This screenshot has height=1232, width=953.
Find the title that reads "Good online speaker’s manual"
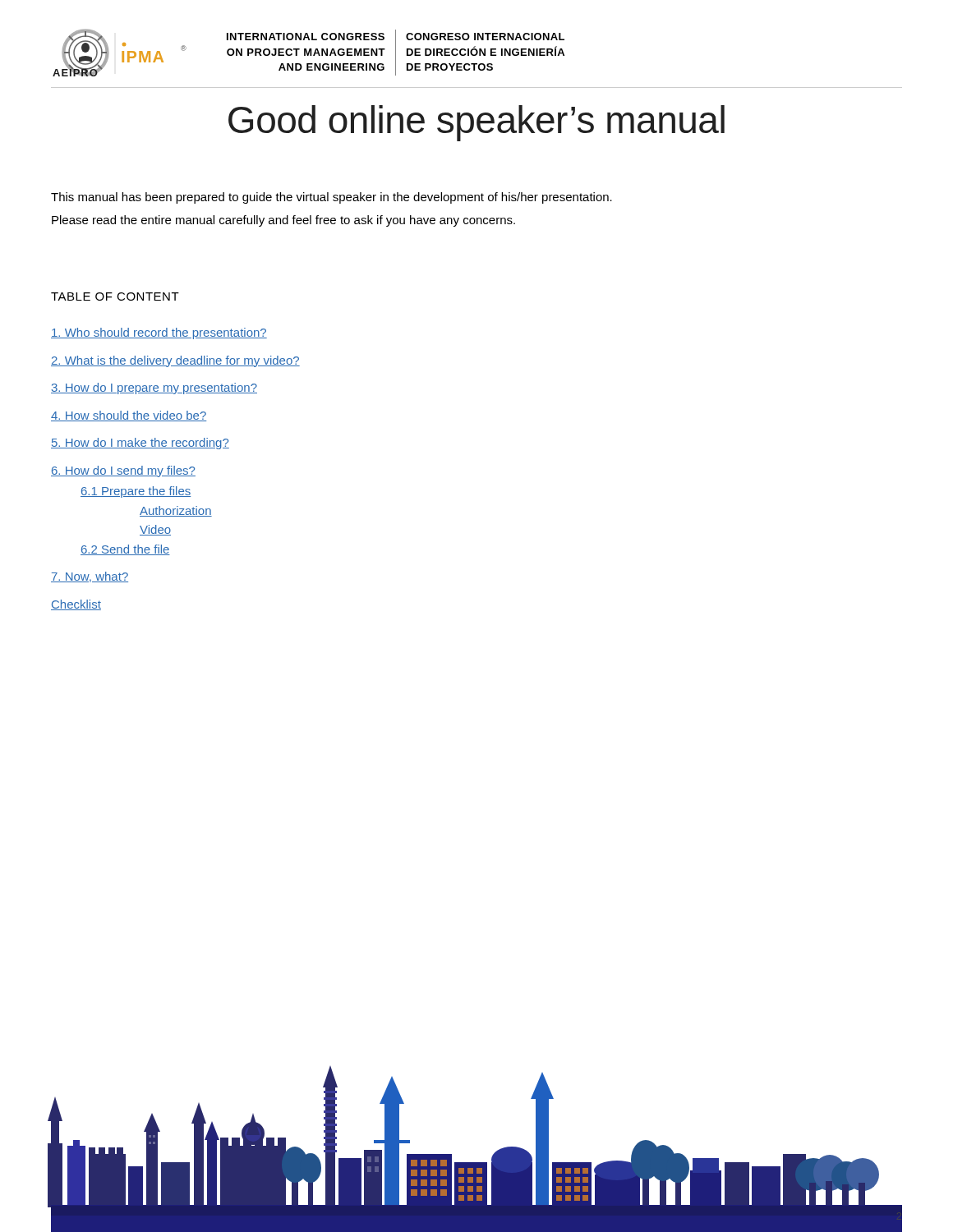point(476,120)
